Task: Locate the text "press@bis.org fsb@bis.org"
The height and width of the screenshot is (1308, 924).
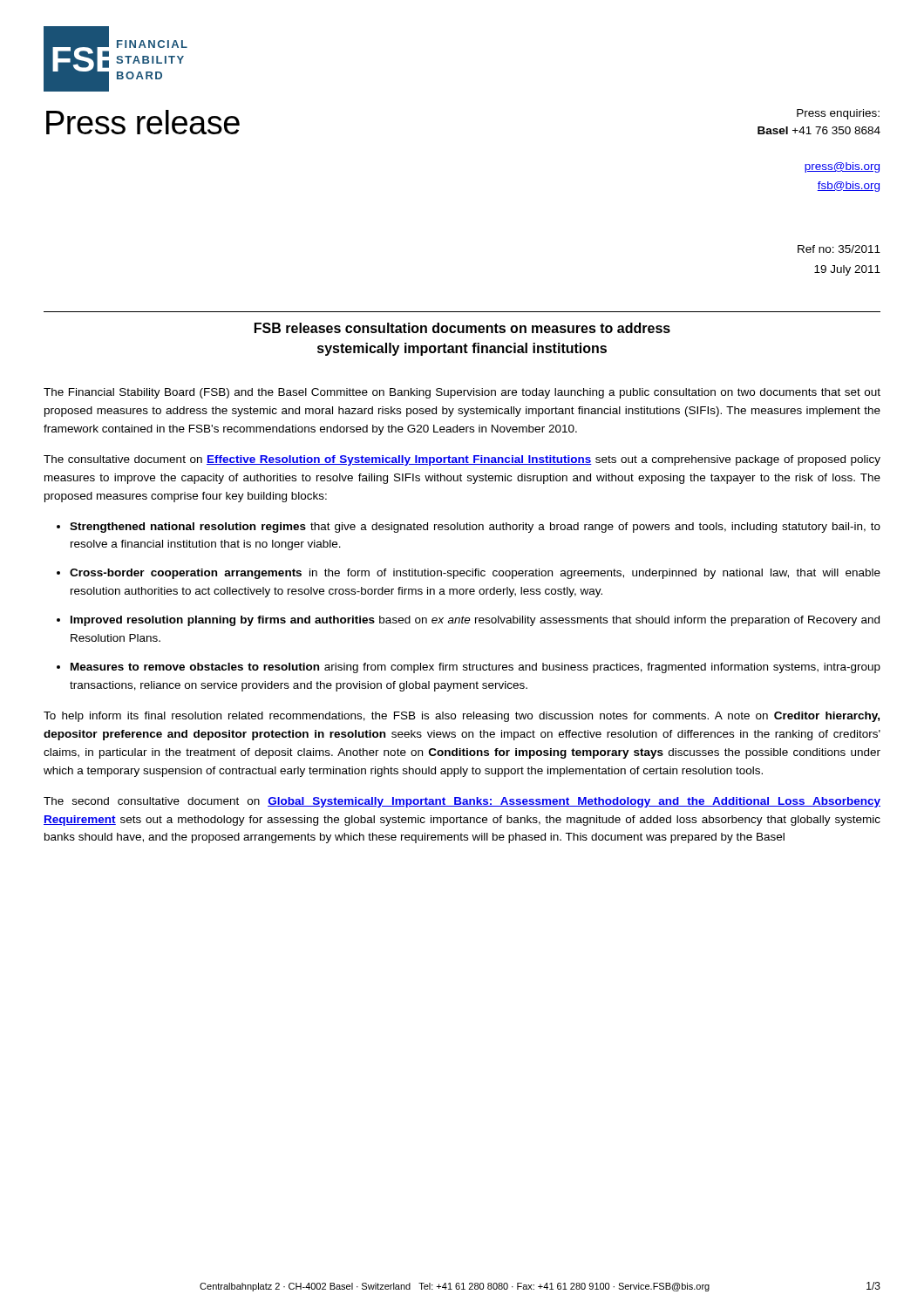Action: coord(842,176)
